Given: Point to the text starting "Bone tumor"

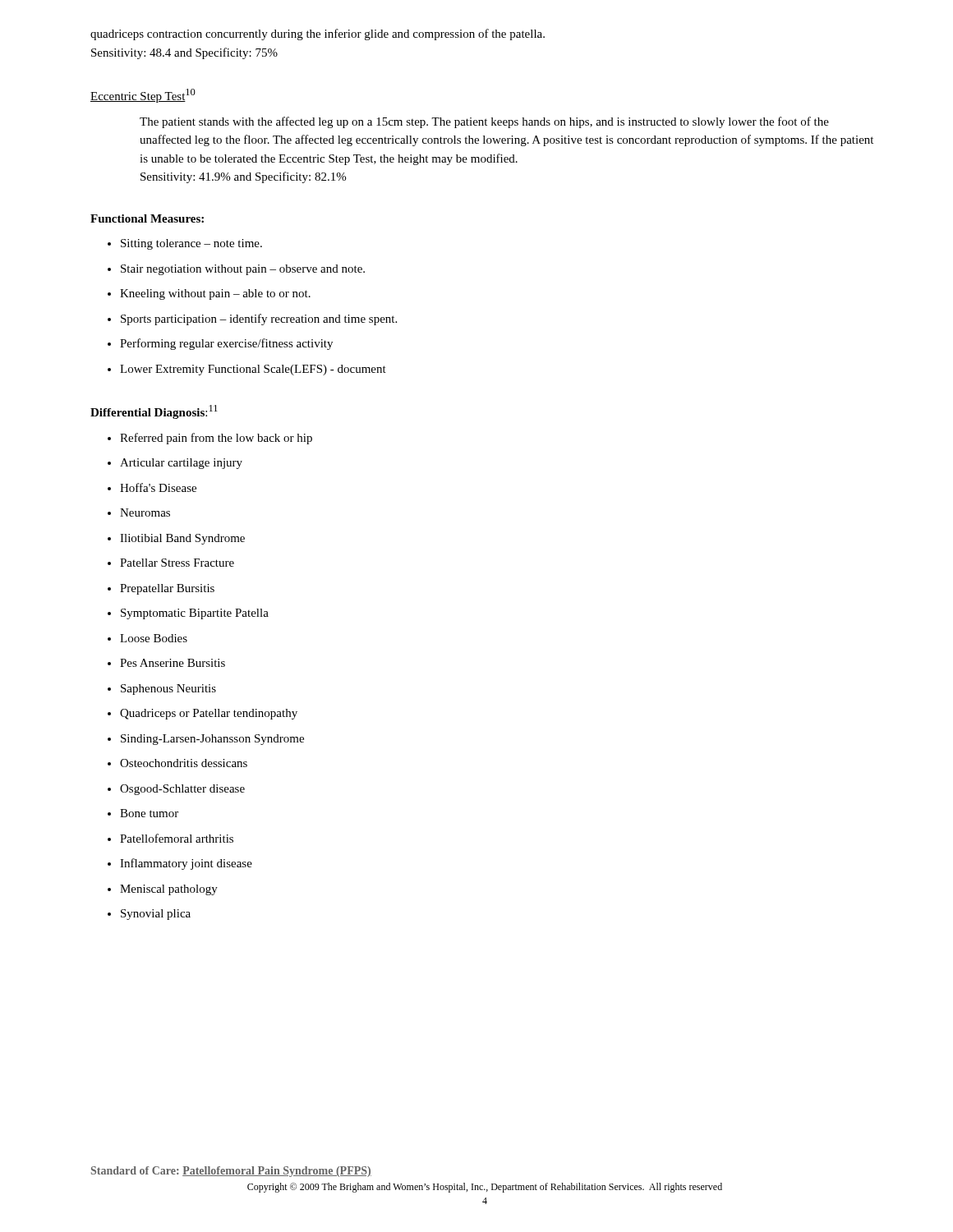Looking at the screenshot, I should coord(143,813).
